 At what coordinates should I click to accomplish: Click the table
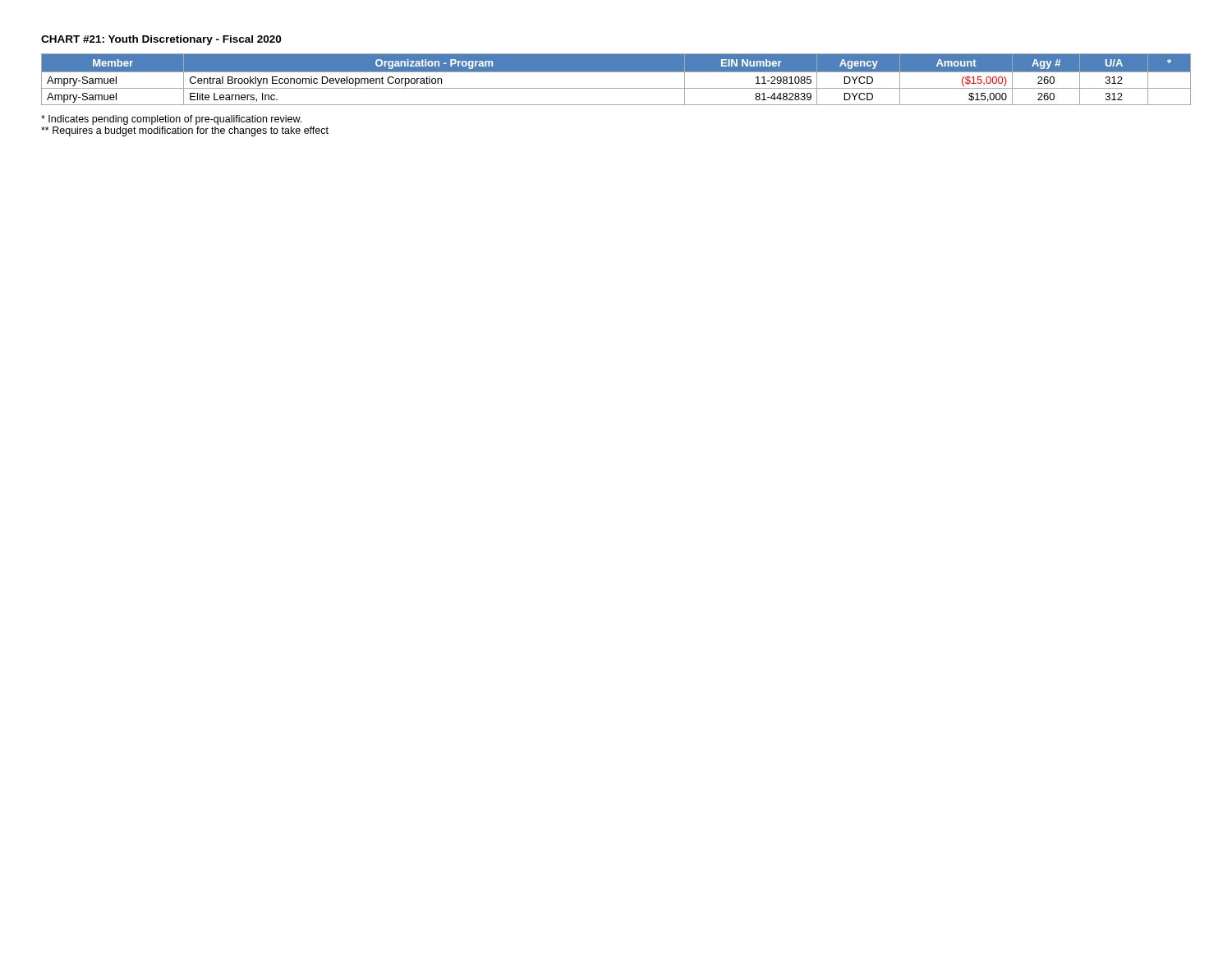coord(616,79)
